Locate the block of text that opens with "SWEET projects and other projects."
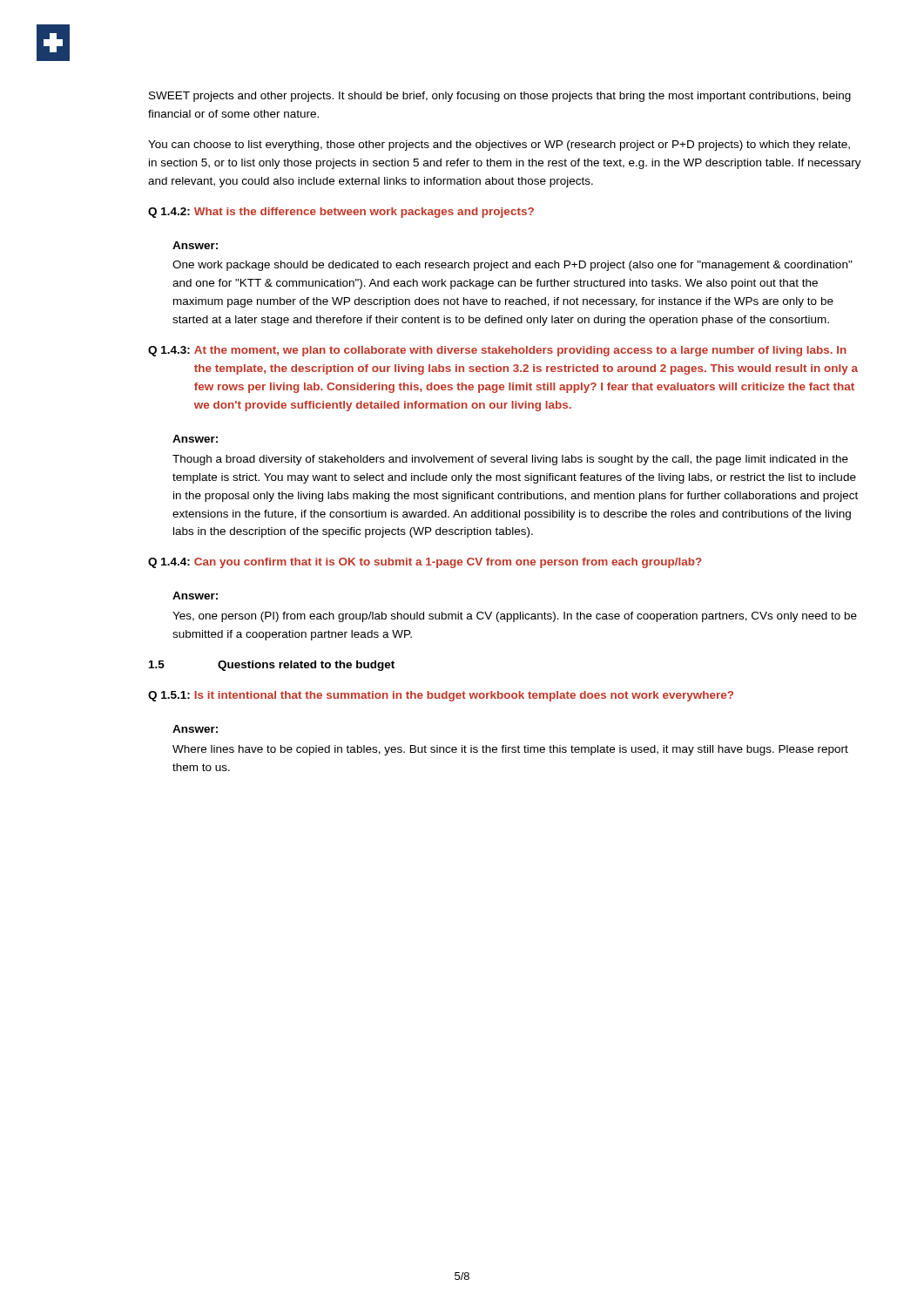 [x=500, y=104]
